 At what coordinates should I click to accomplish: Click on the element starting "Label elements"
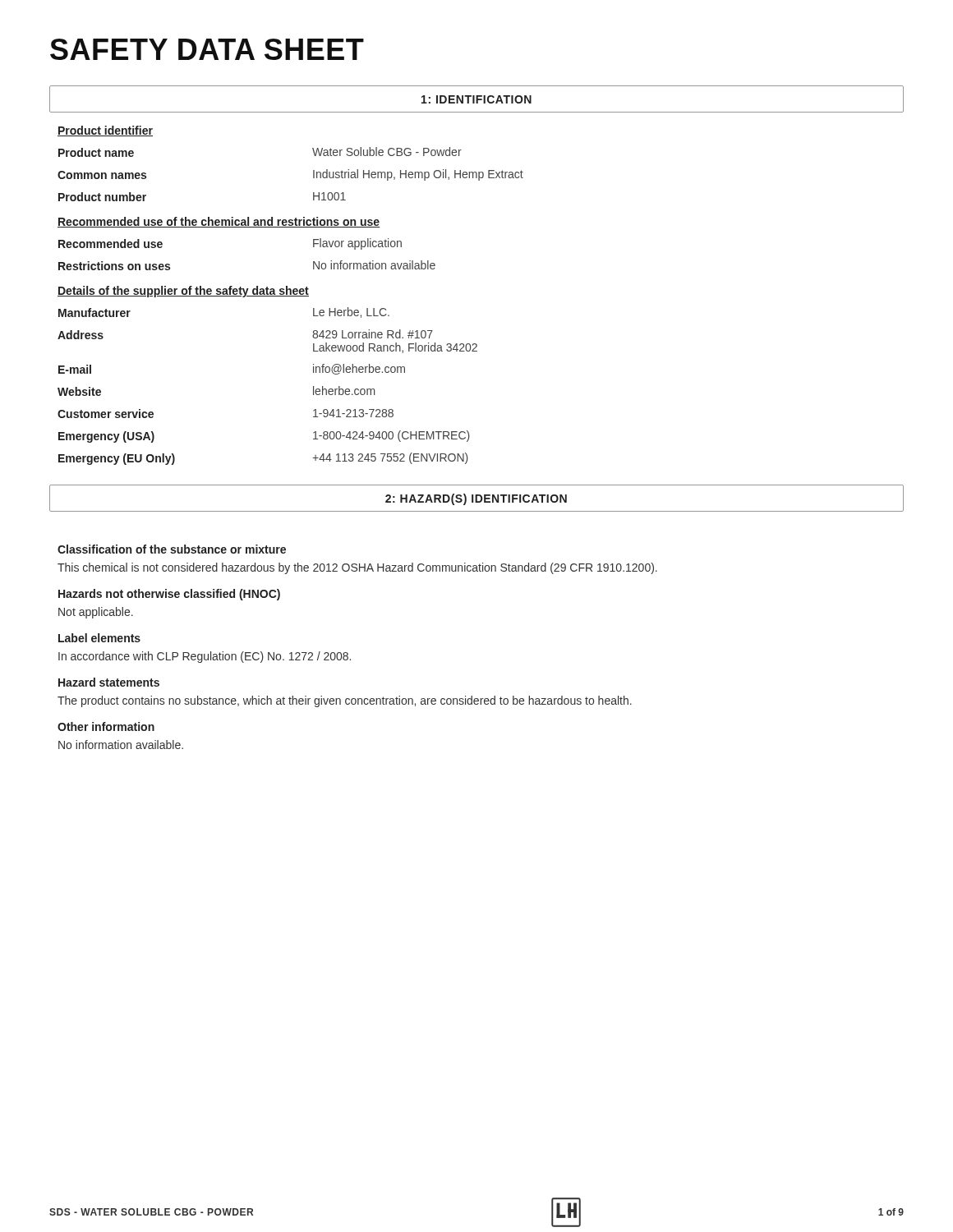(99, 638)
